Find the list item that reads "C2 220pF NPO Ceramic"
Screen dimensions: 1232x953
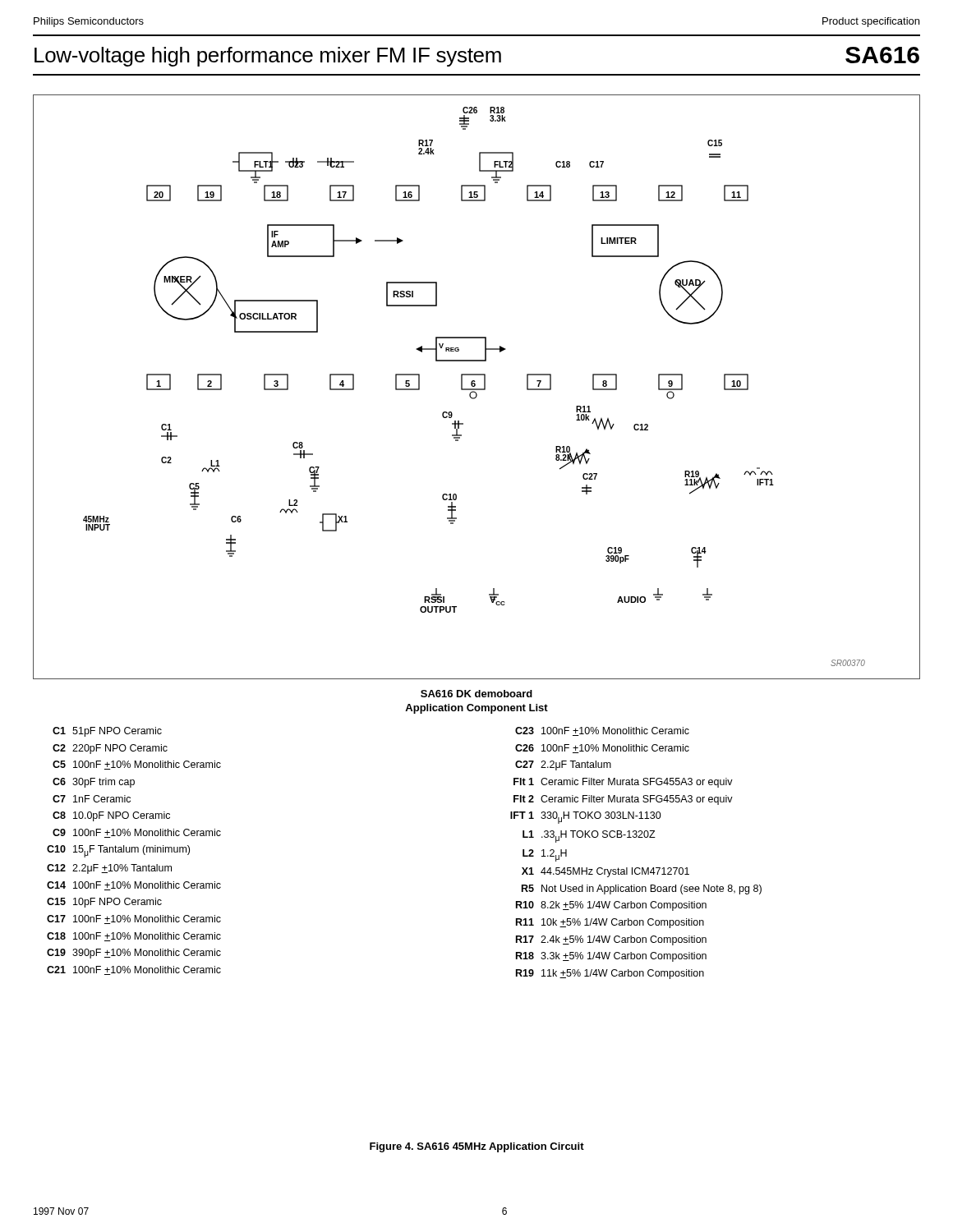point(110,749)
